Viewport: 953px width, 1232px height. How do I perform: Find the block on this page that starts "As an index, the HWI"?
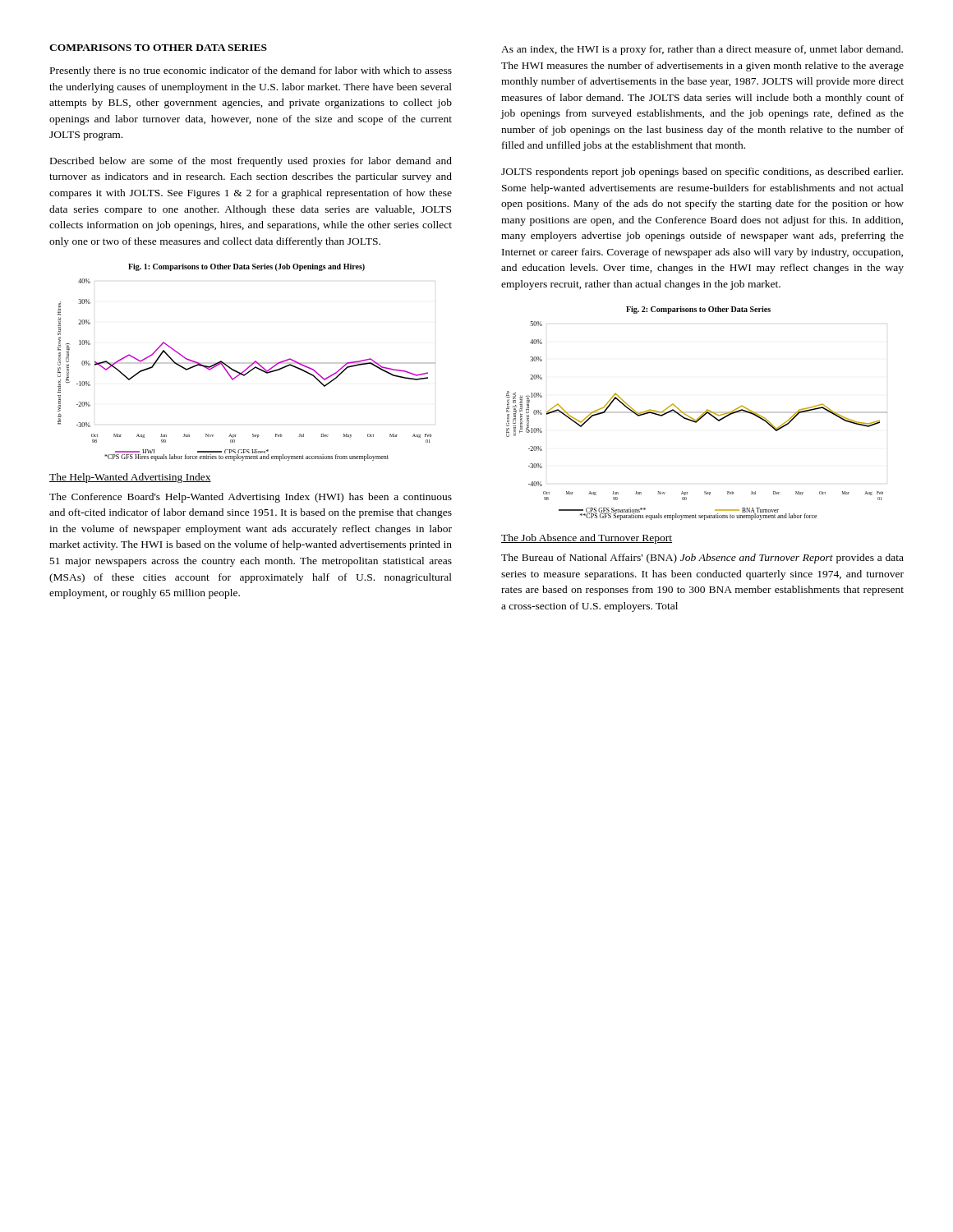[702, 167]
